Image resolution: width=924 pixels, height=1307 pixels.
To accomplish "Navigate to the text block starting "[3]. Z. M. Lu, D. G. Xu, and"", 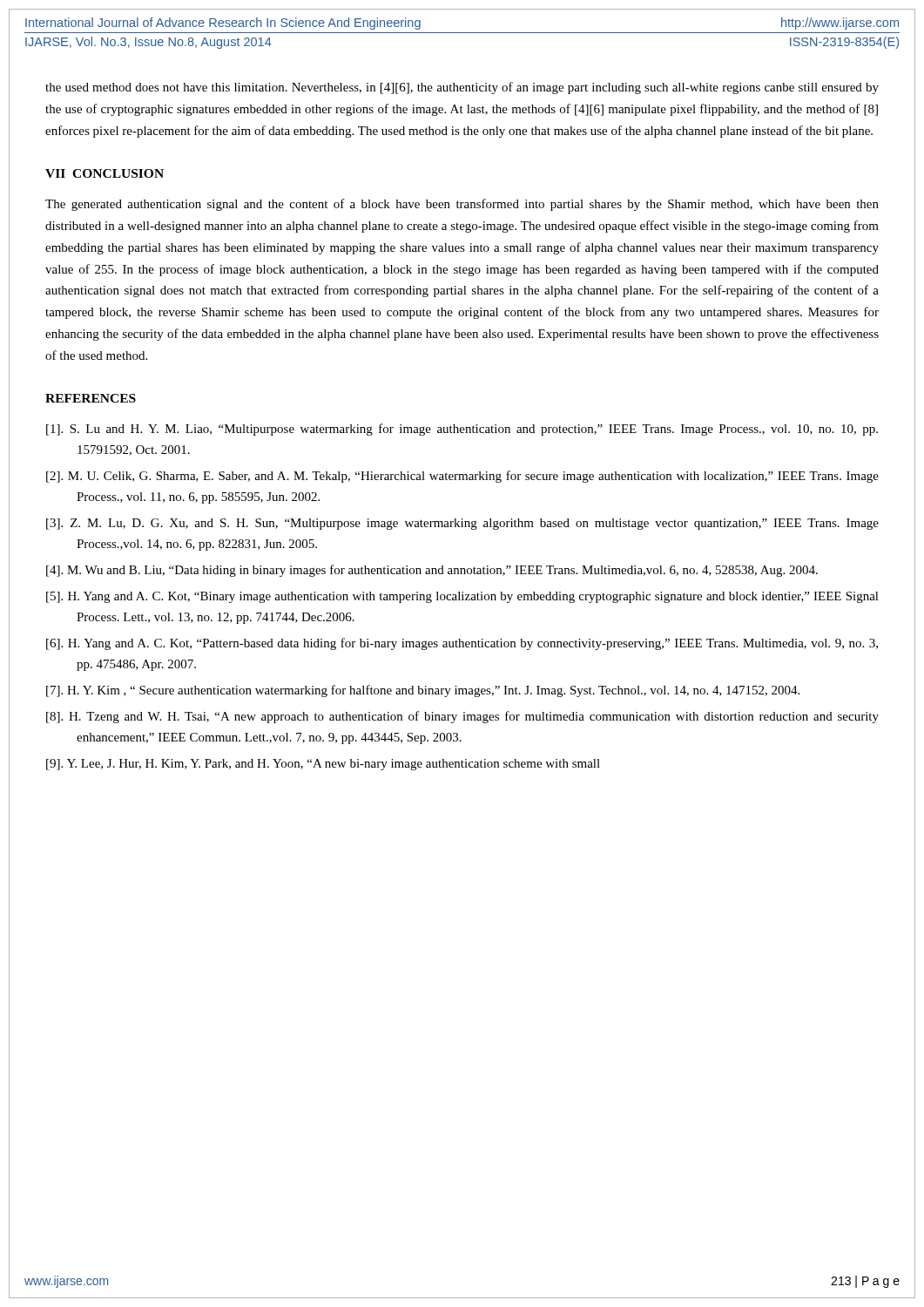I will click(x=462, y=533).
